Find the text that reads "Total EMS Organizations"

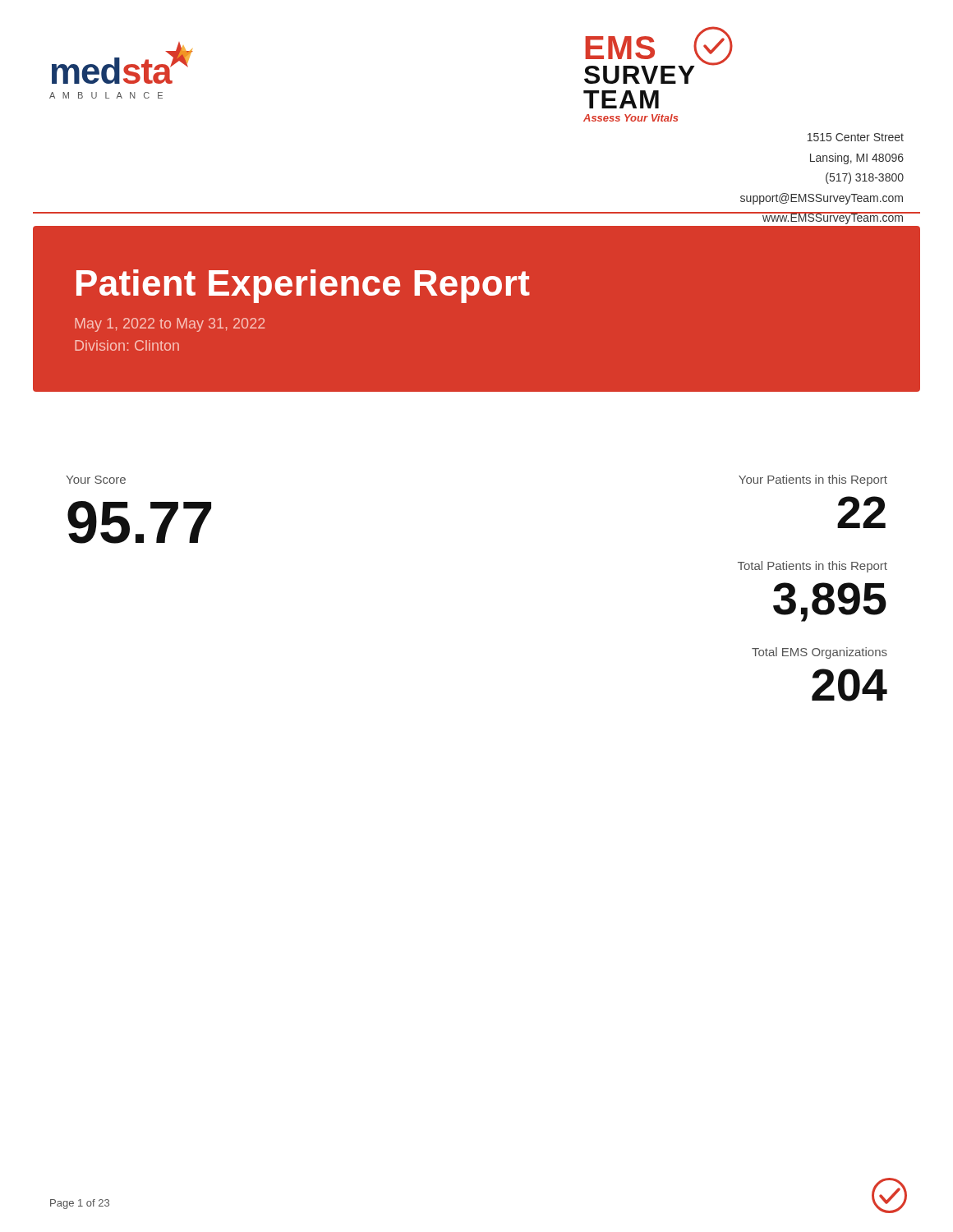tap(819, 652)
